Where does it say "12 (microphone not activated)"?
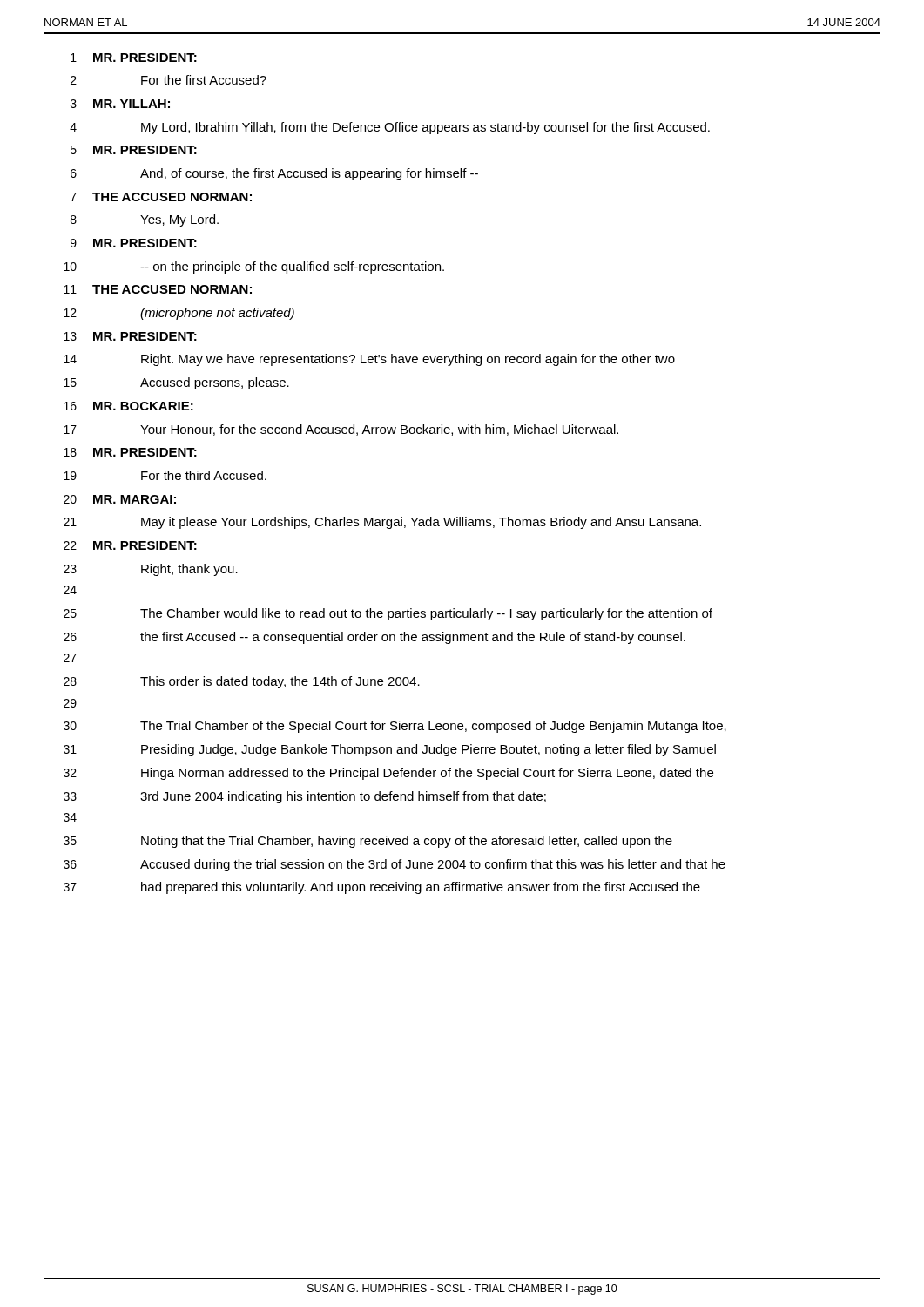 click(x=179, y=314)
